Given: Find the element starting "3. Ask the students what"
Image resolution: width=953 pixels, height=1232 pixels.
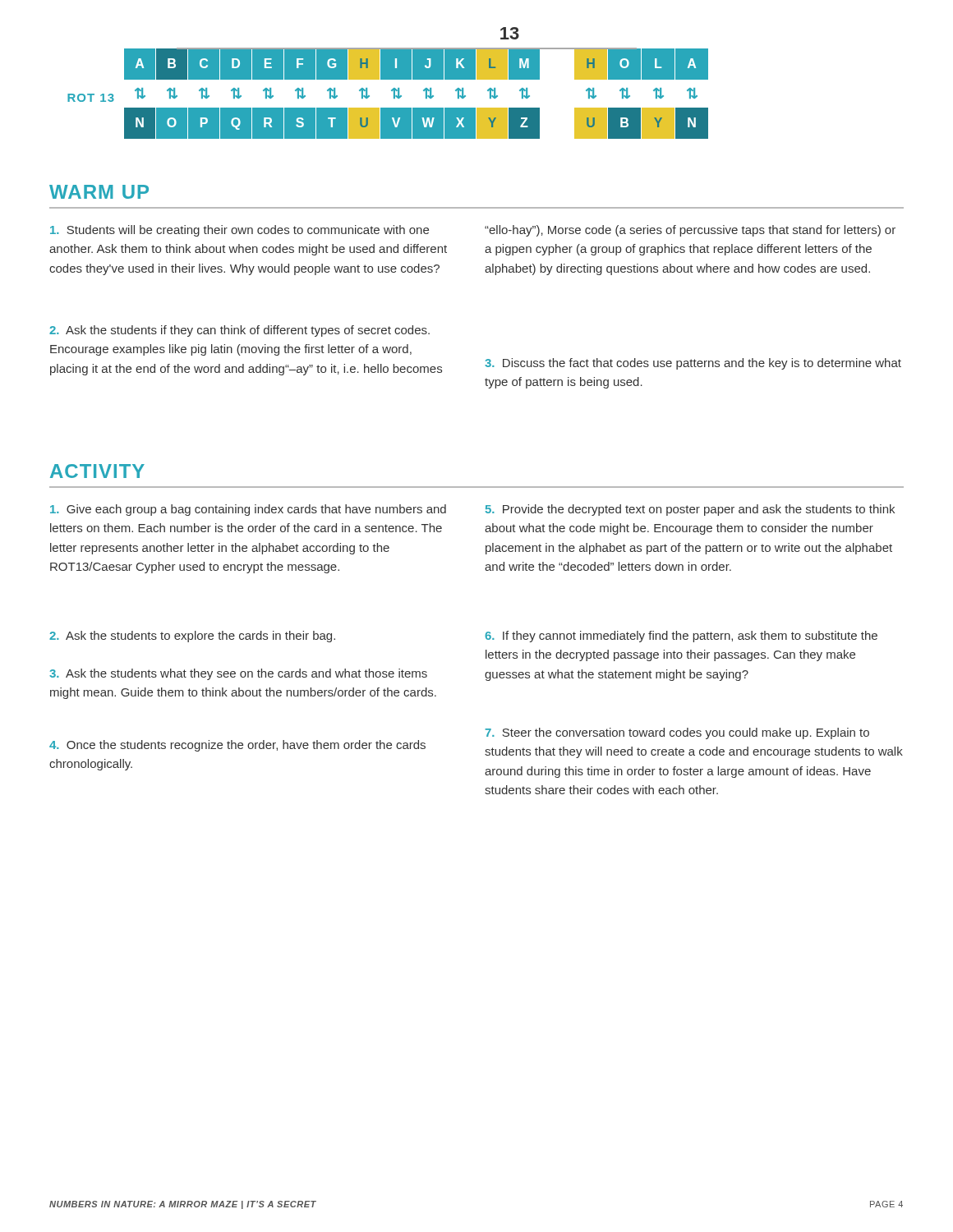Looking at the screenshot, I should pyautogui.click(x=243, y=683).
